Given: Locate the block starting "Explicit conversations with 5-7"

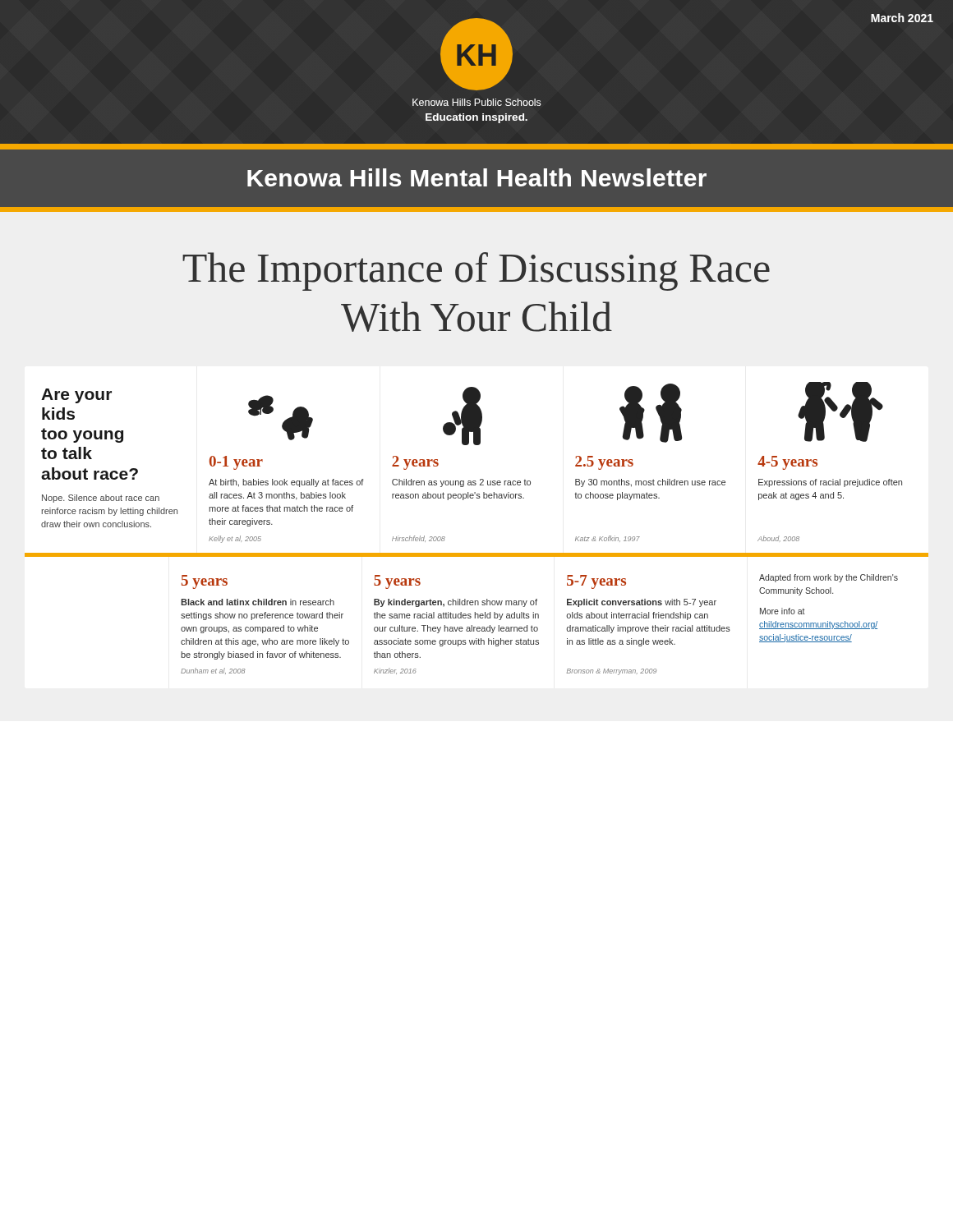Looking at the screenshot, I should click(x=648, y=621).
